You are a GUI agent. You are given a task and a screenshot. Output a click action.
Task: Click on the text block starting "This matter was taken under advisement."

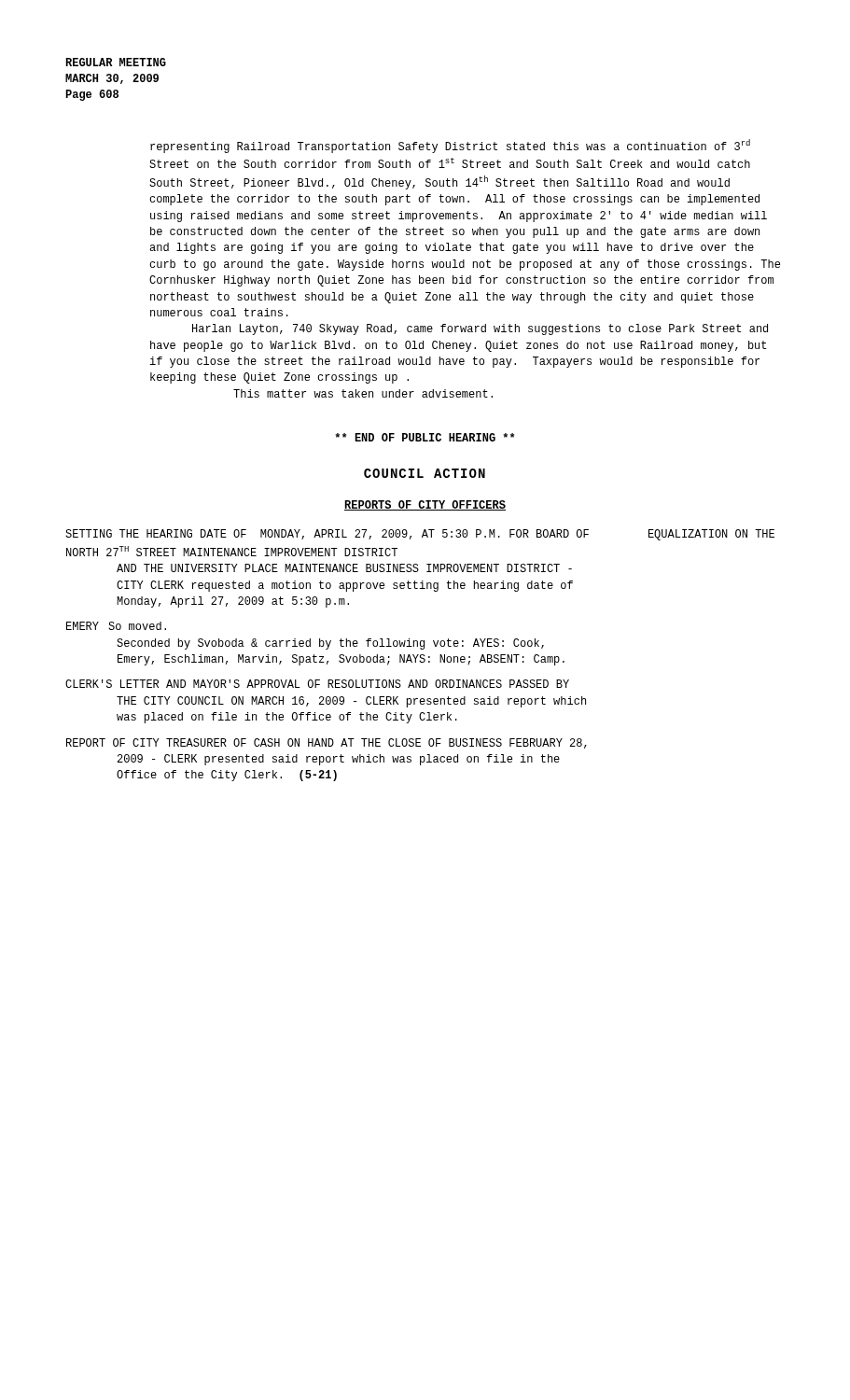point(364,395)
